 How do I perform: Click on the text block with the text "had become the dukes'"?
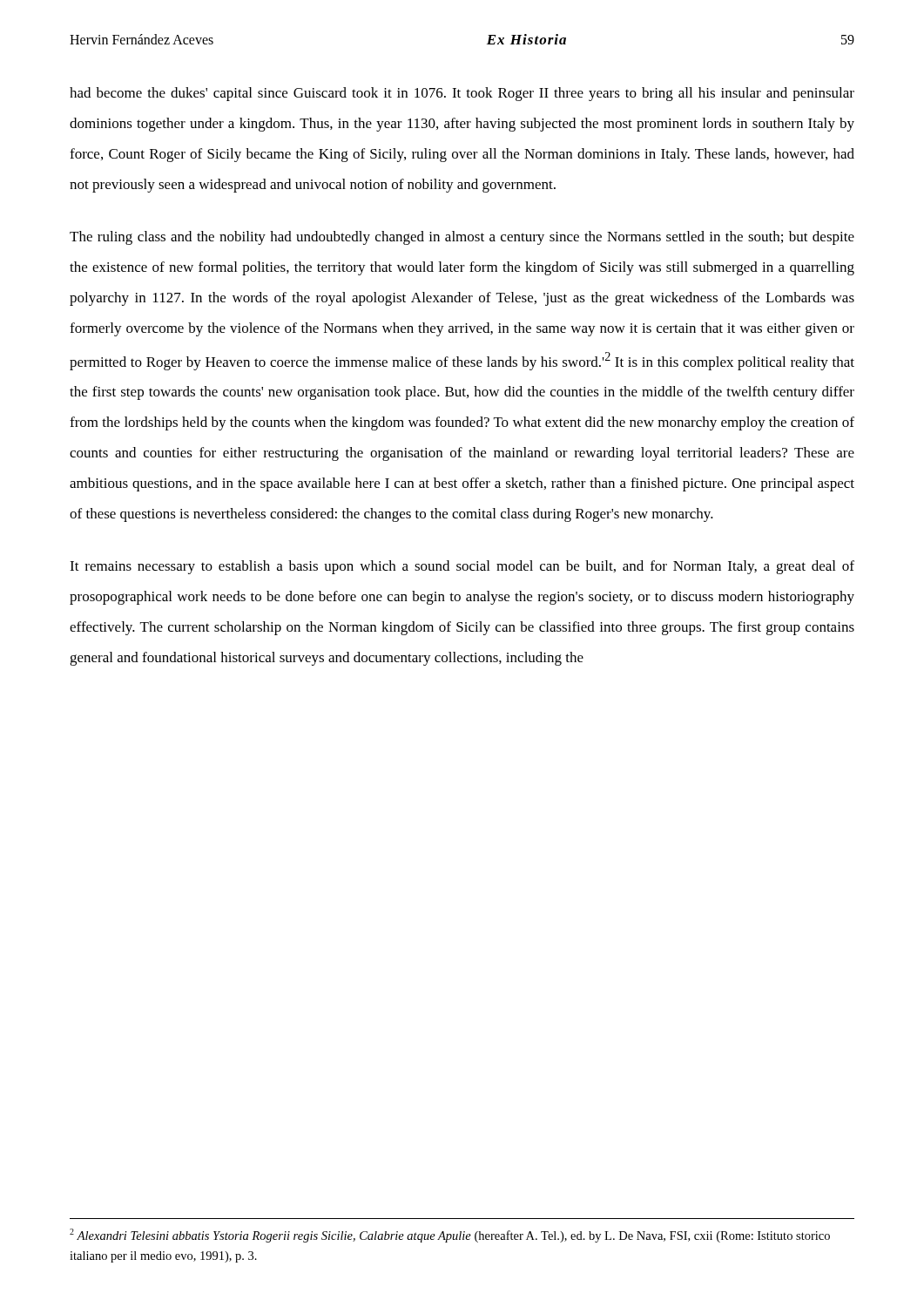coord(462,138)
